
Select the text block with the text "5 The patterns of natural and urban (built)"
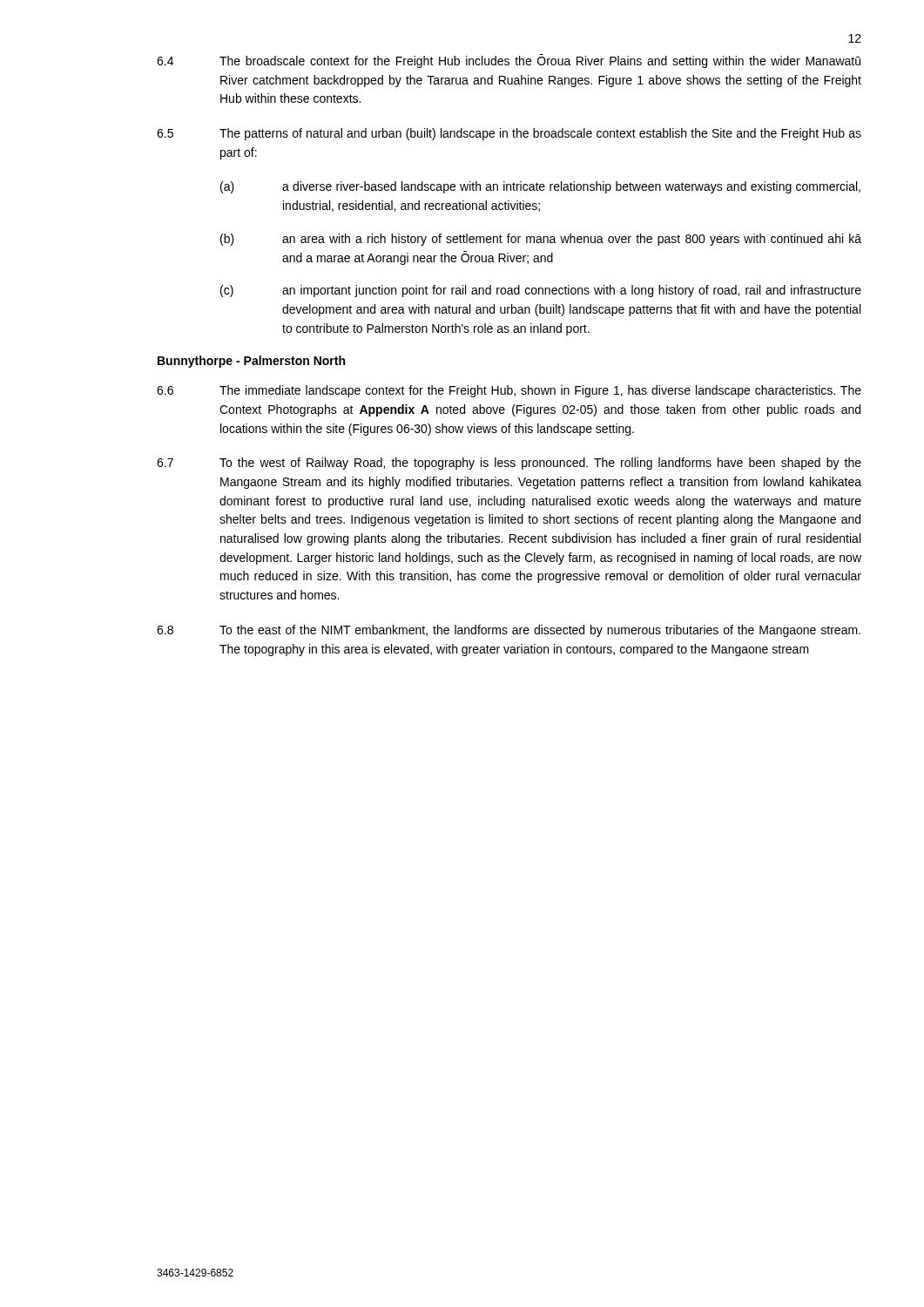click(x=509, y=144)
